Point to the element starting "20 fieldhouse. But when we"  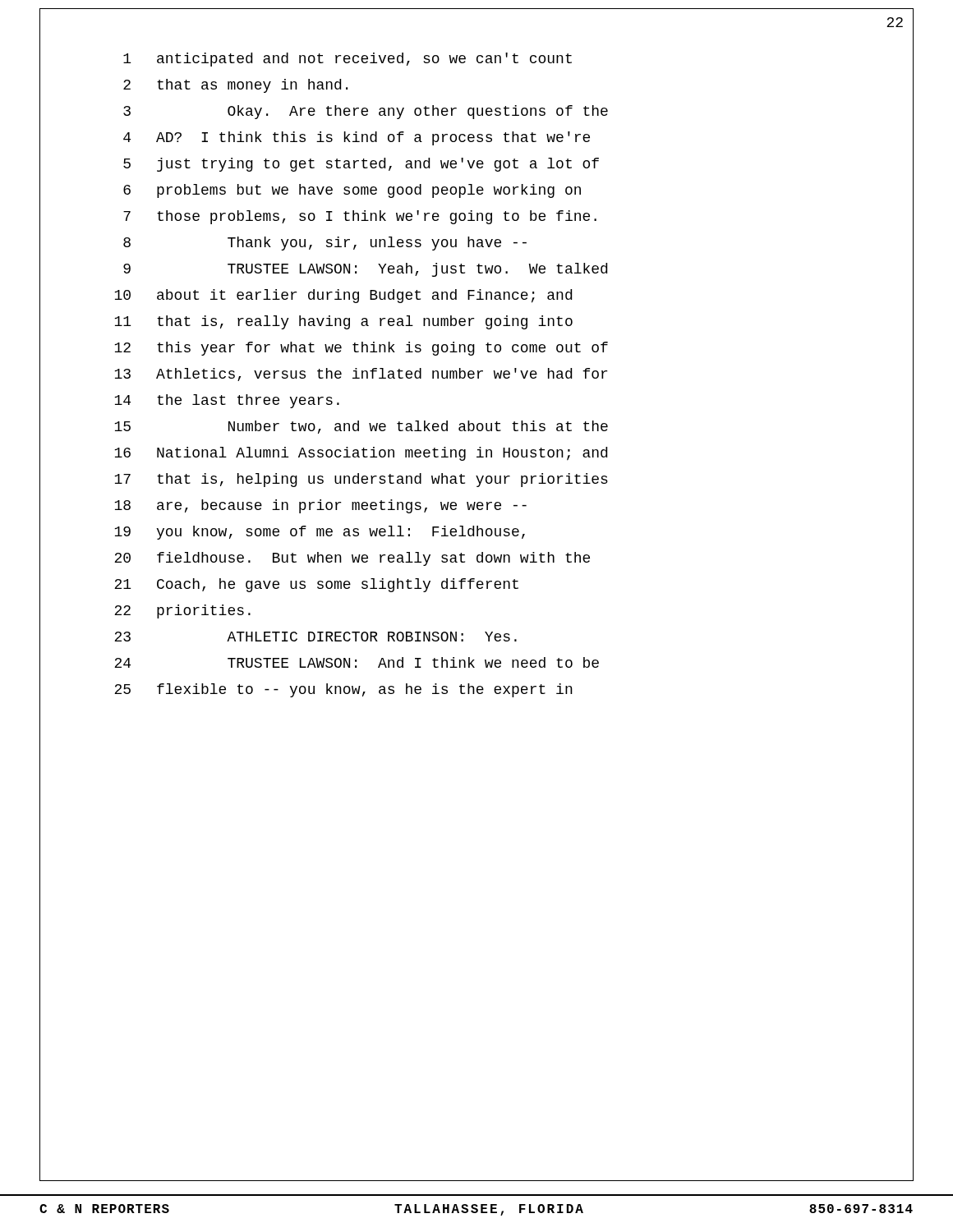493,559
